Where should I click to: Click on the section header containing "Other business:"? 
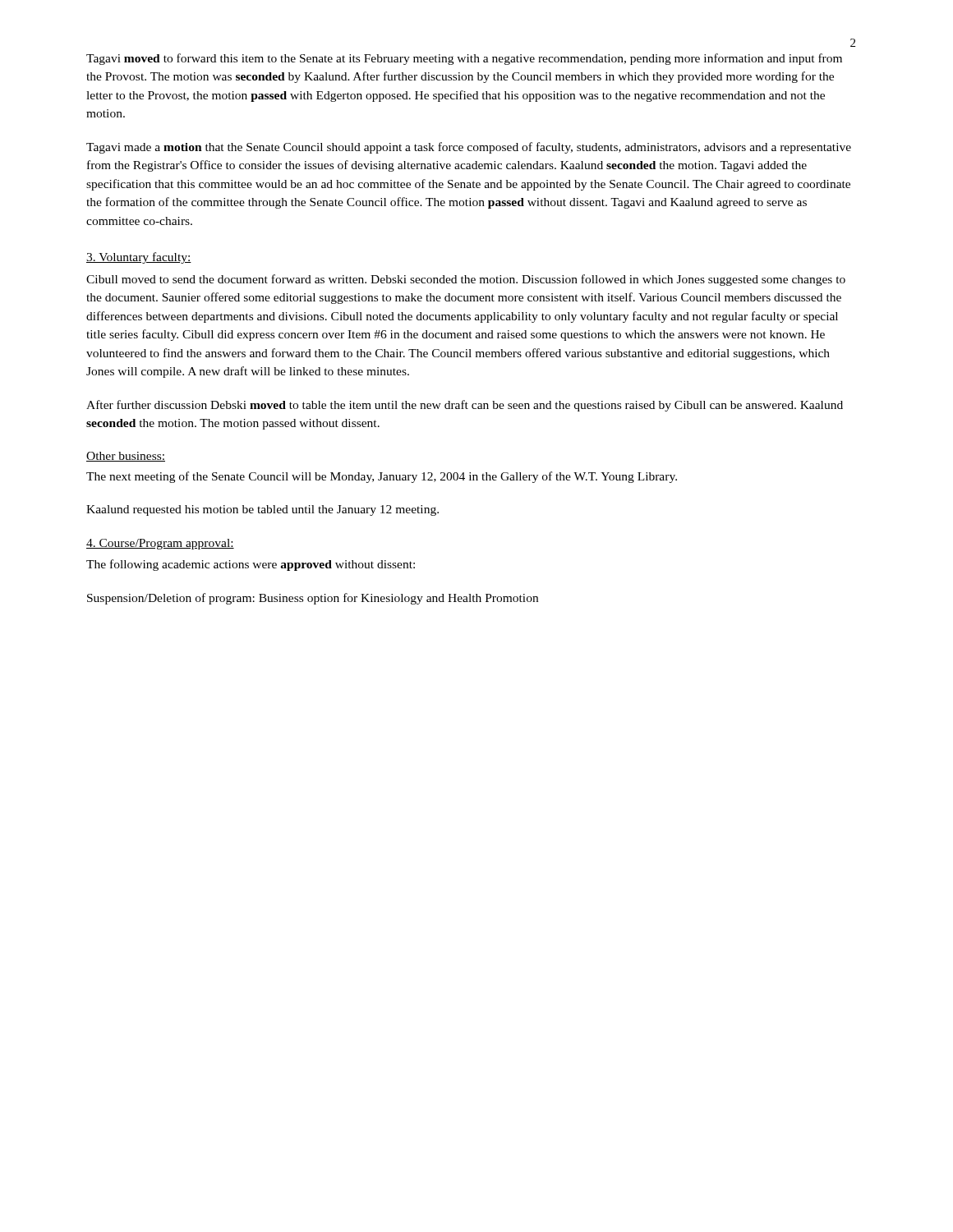[x=126, y=456]
